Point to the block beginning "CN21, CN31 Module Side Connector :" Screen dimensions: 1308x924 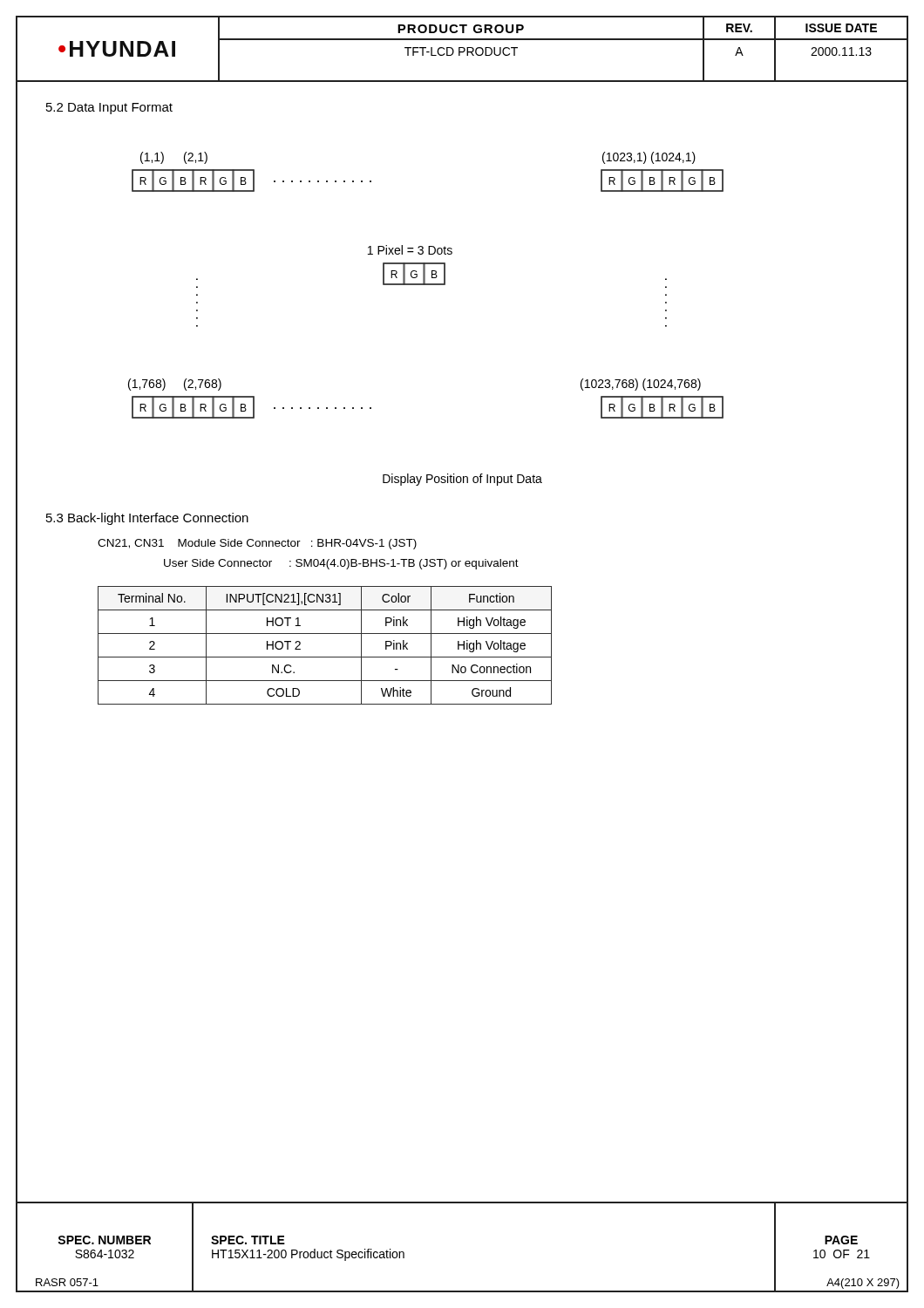pyautogui.click(x=308, y=553)
